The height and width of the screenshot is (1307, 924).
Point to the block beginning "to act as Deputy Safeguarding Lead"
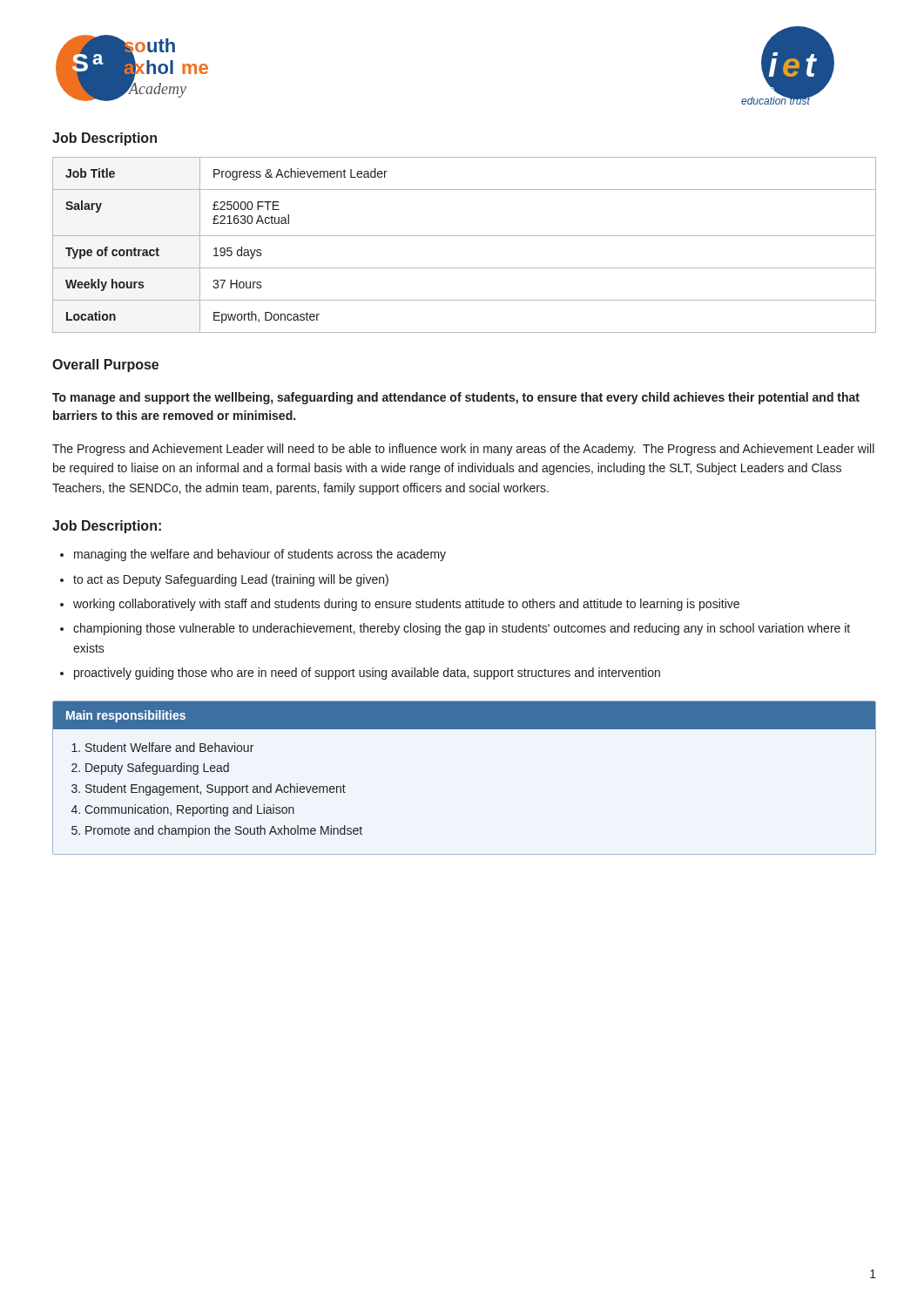(x=231, y=579)
